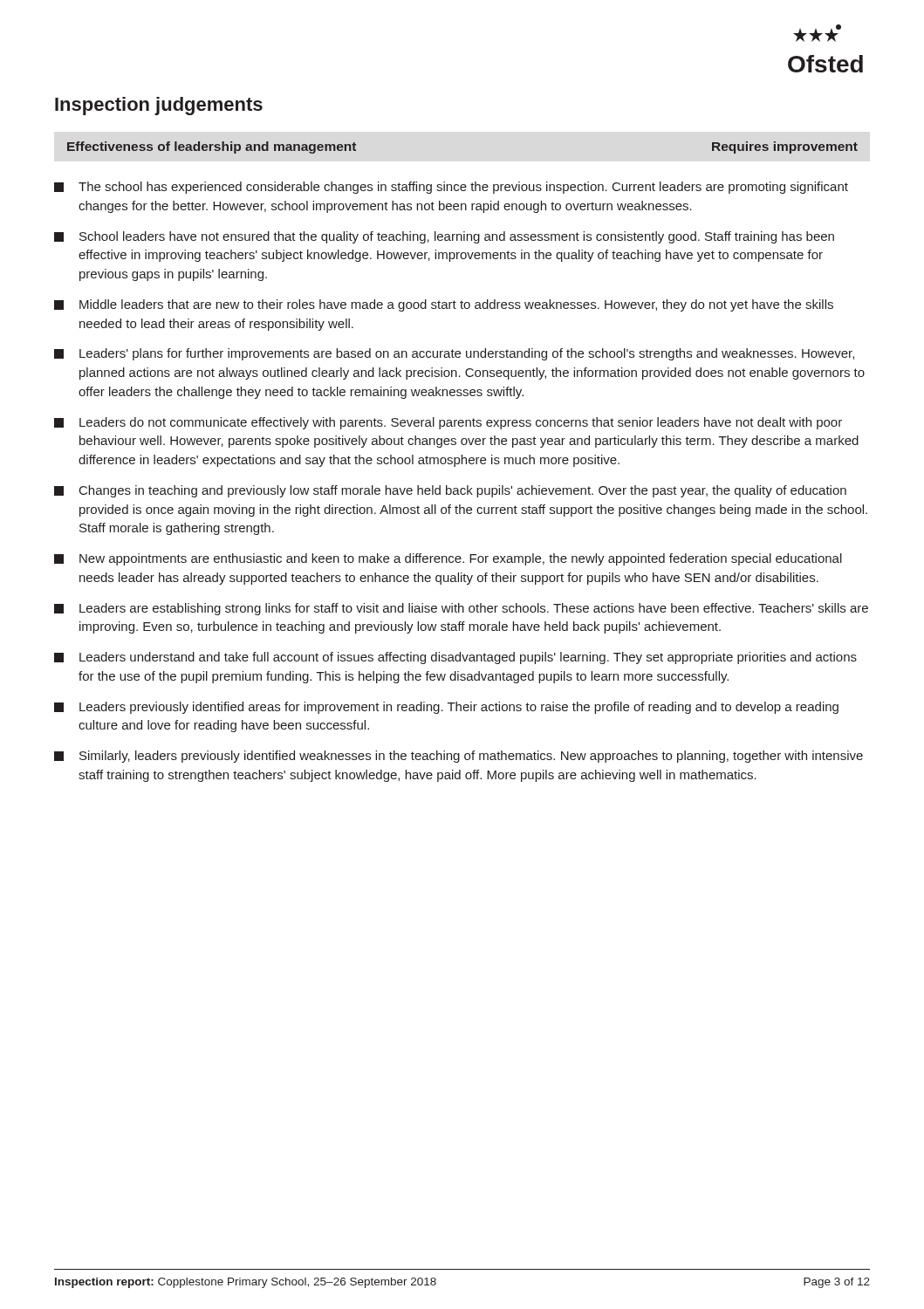This screenshot has width=924, height=1309.
Task: Locate the logo
Action: [831, 57]
